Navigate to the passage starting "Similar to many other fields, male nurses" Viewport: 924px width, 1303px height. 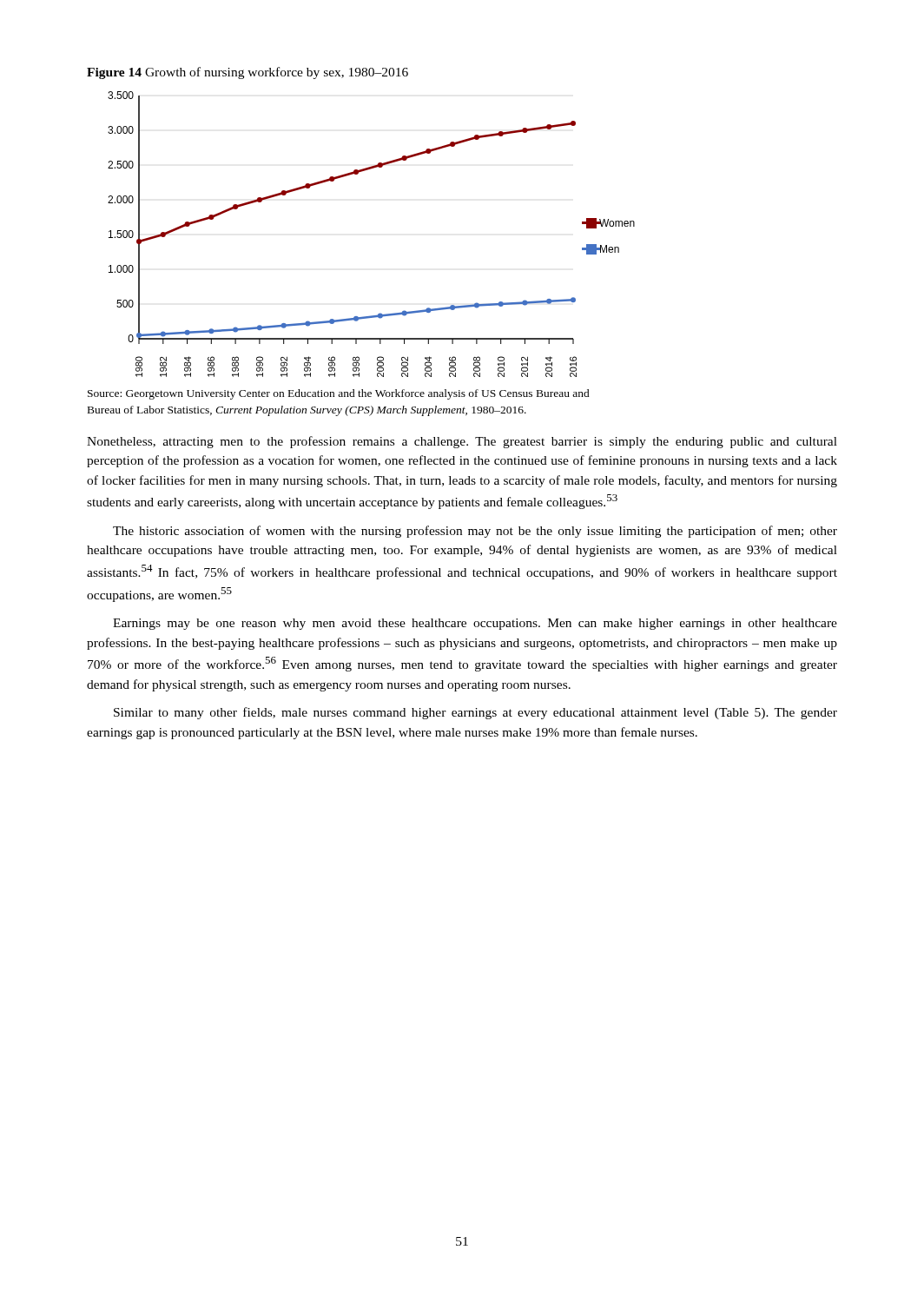tap(462, 722)
